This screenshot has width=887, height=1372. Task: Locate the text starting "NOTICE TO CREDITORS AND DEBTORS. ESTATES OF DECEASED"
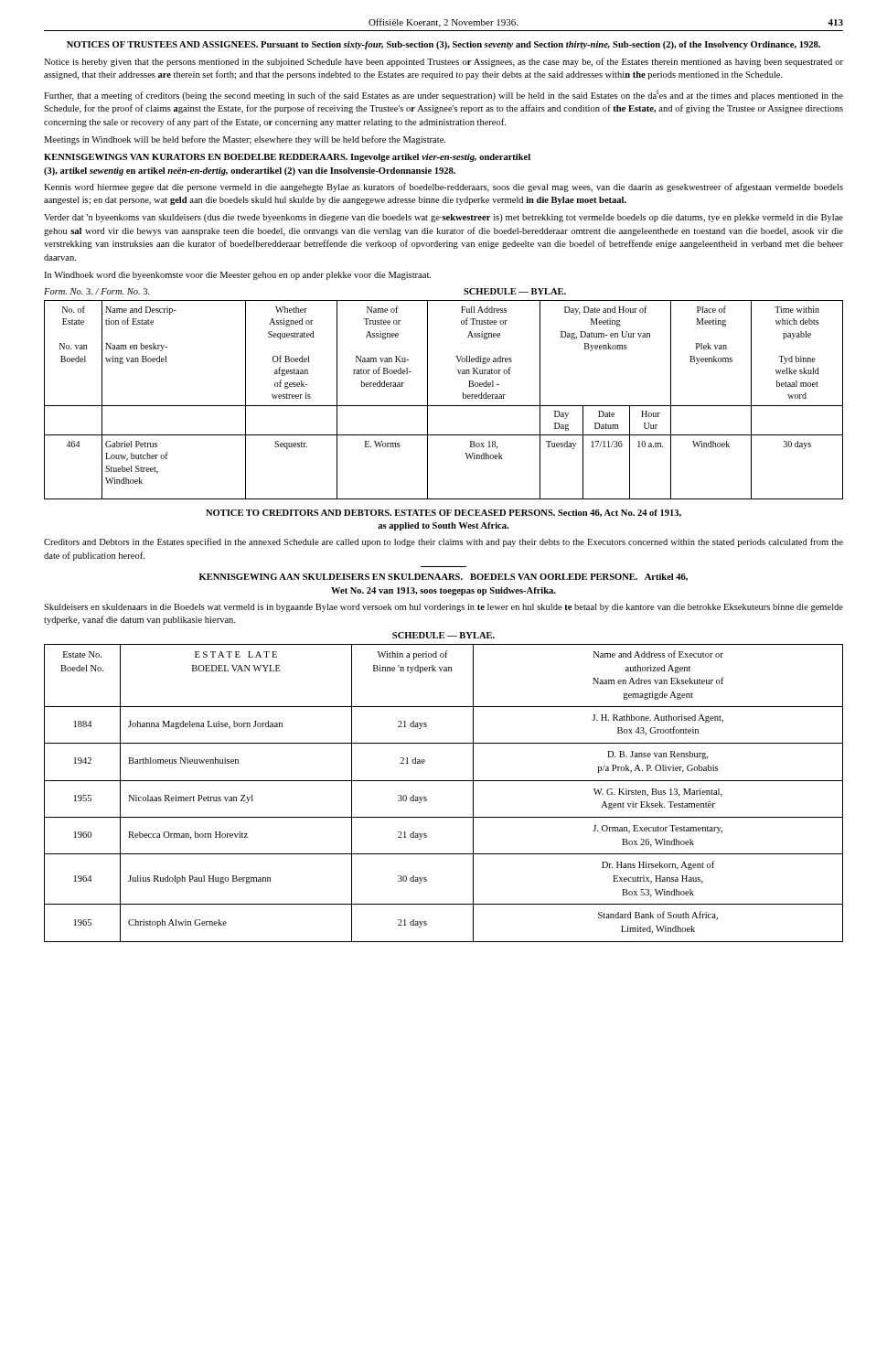click(x=444, y=519)
